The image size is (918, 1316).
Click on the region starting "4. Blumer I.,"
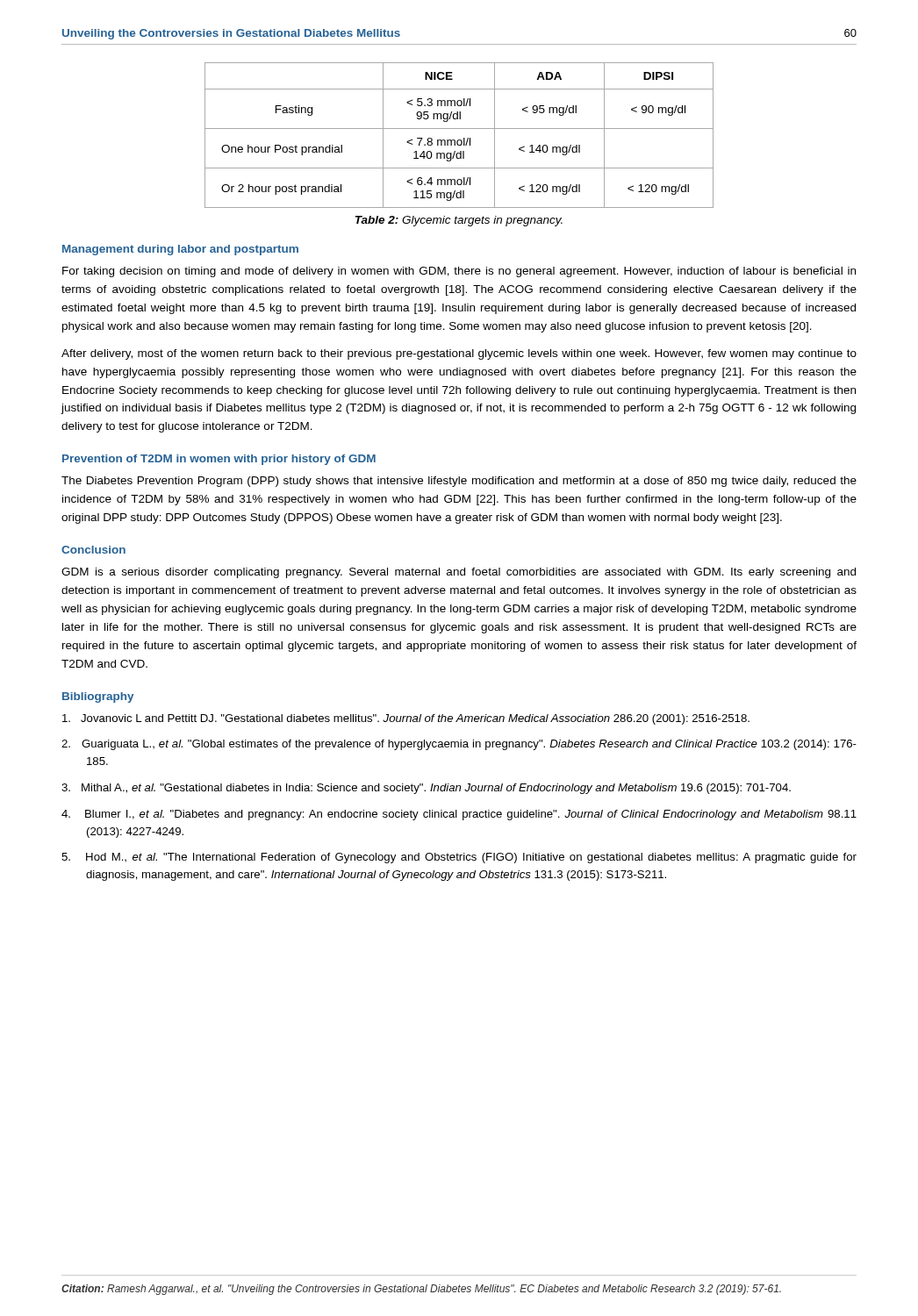(459, 822)
